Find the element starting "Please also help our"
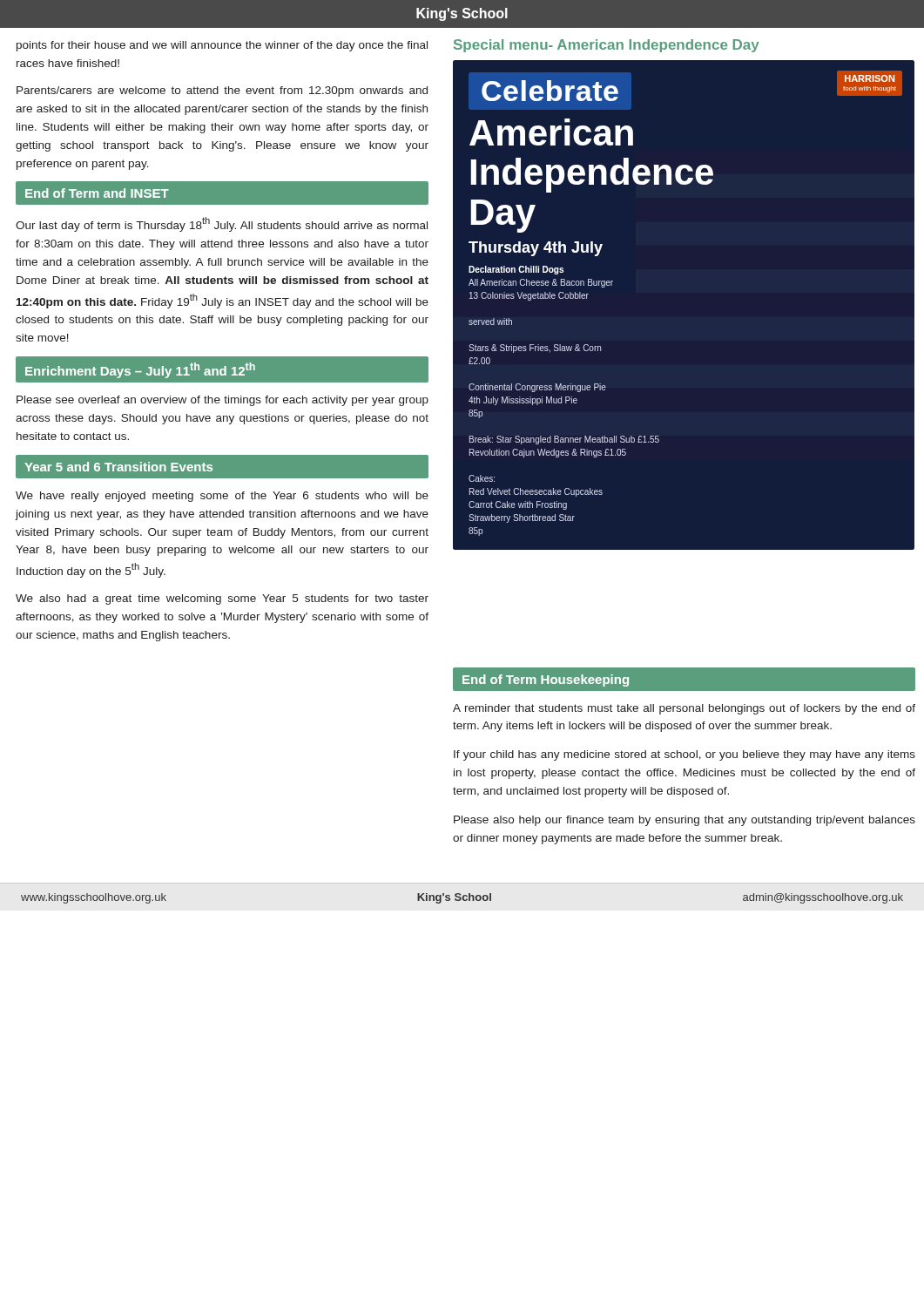Viewport: 924px width, 1307px height. tap(684, 829)
